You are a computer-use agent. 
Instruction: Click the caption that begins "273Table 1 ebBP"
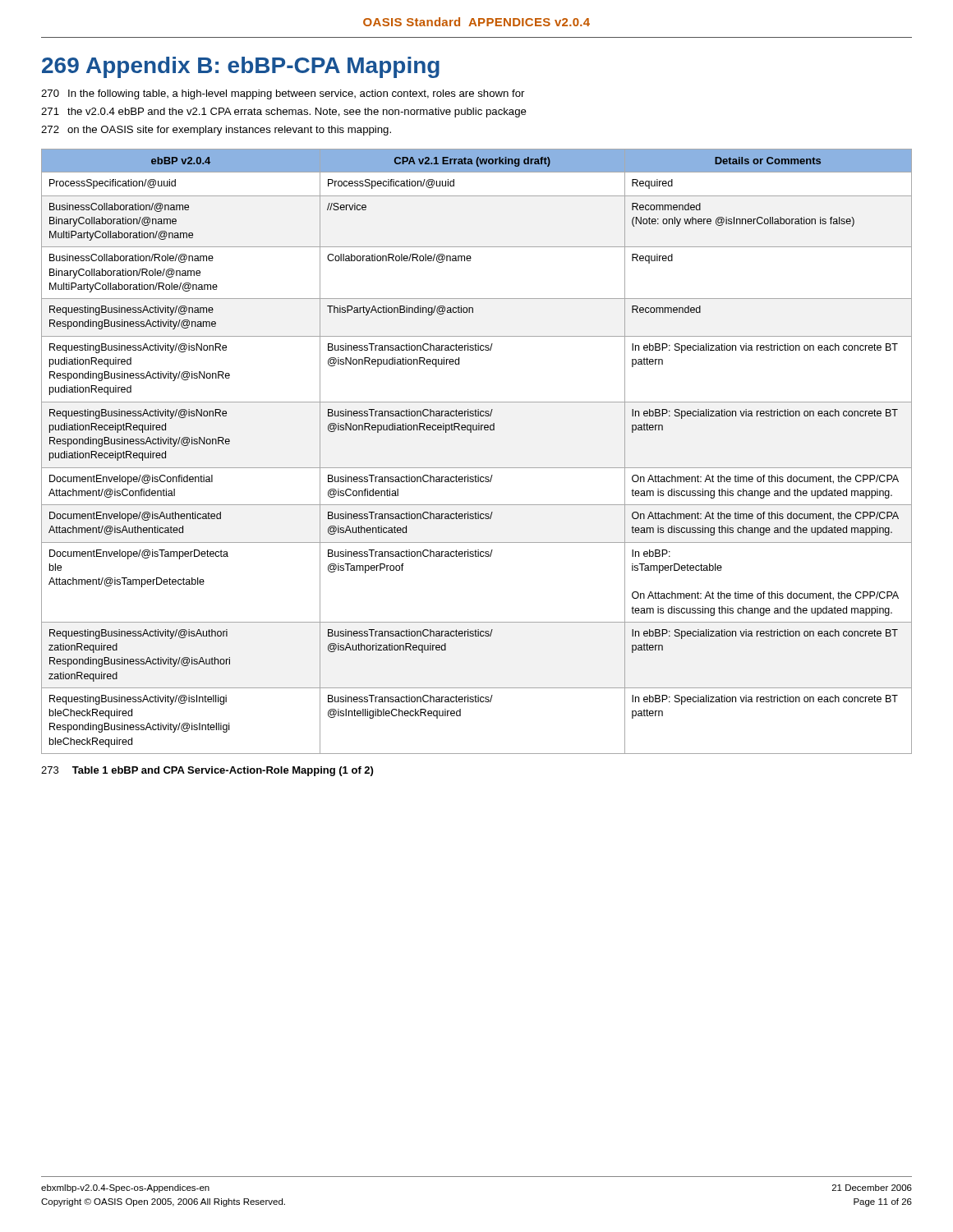(x=207, y=770)
